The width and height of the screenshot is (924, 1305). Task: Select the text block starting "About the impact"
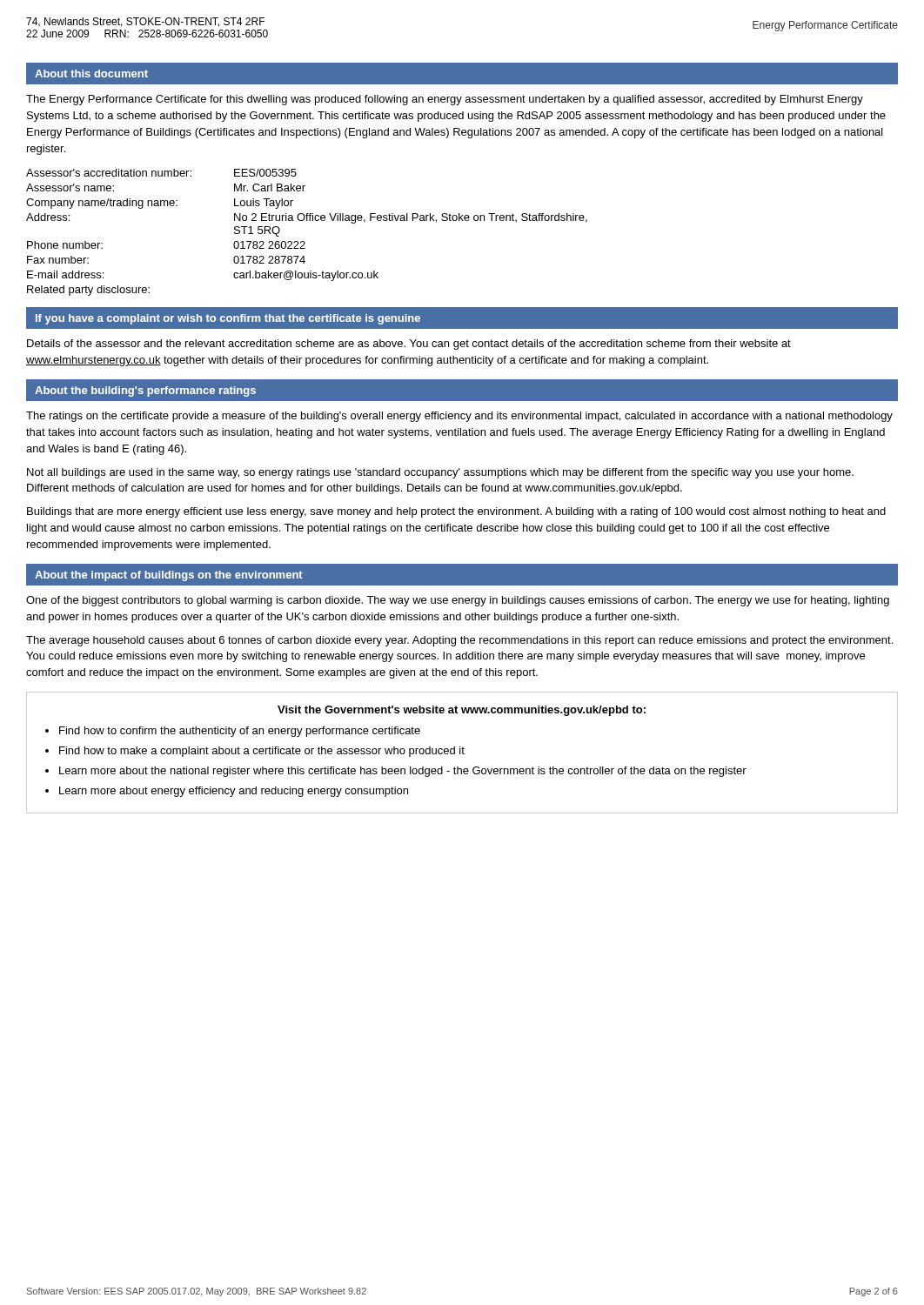click(169, 574)
